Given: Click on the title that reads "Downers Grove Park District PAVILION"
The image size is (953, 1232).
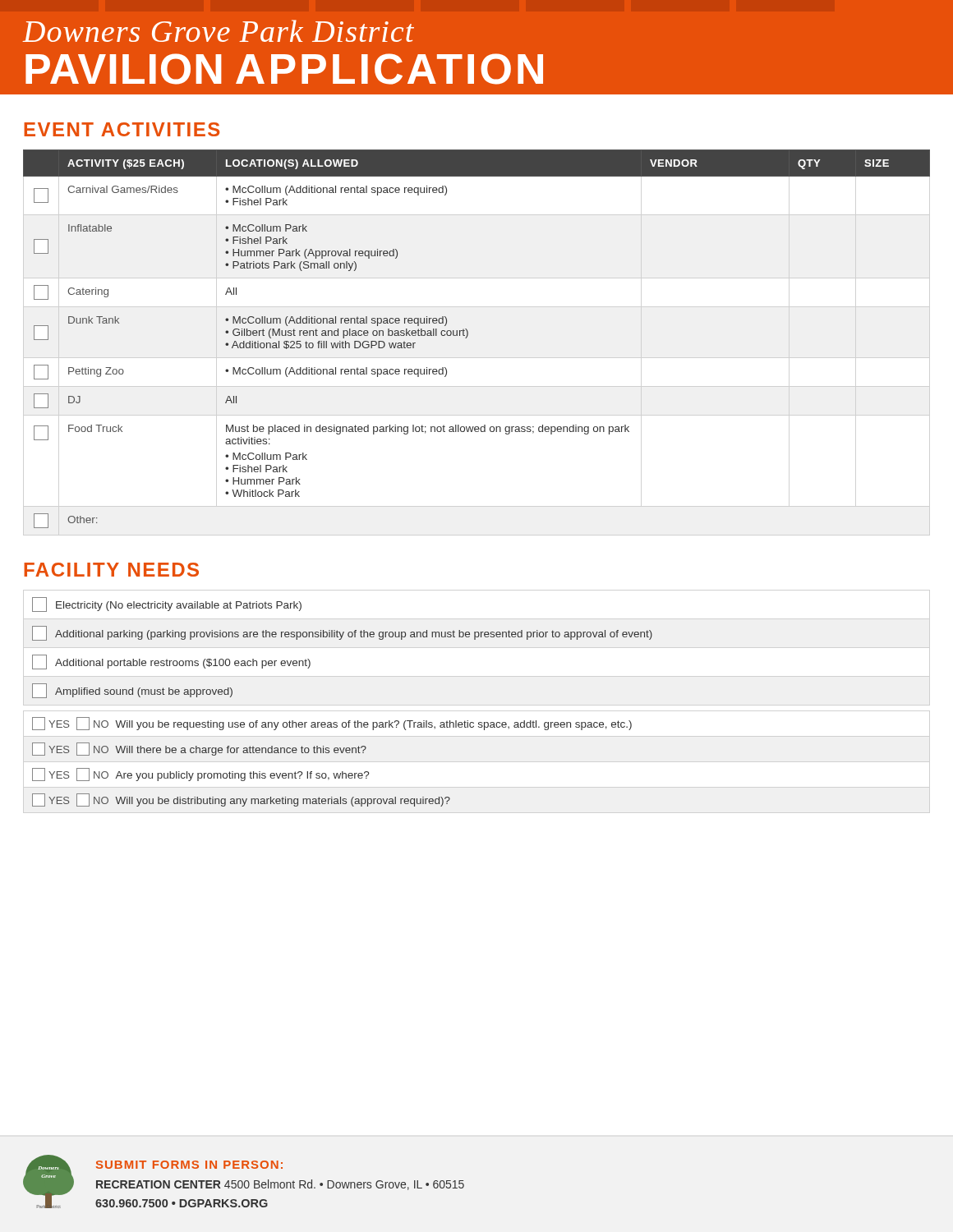Looking at the screenshot, I should coord(476,46).
